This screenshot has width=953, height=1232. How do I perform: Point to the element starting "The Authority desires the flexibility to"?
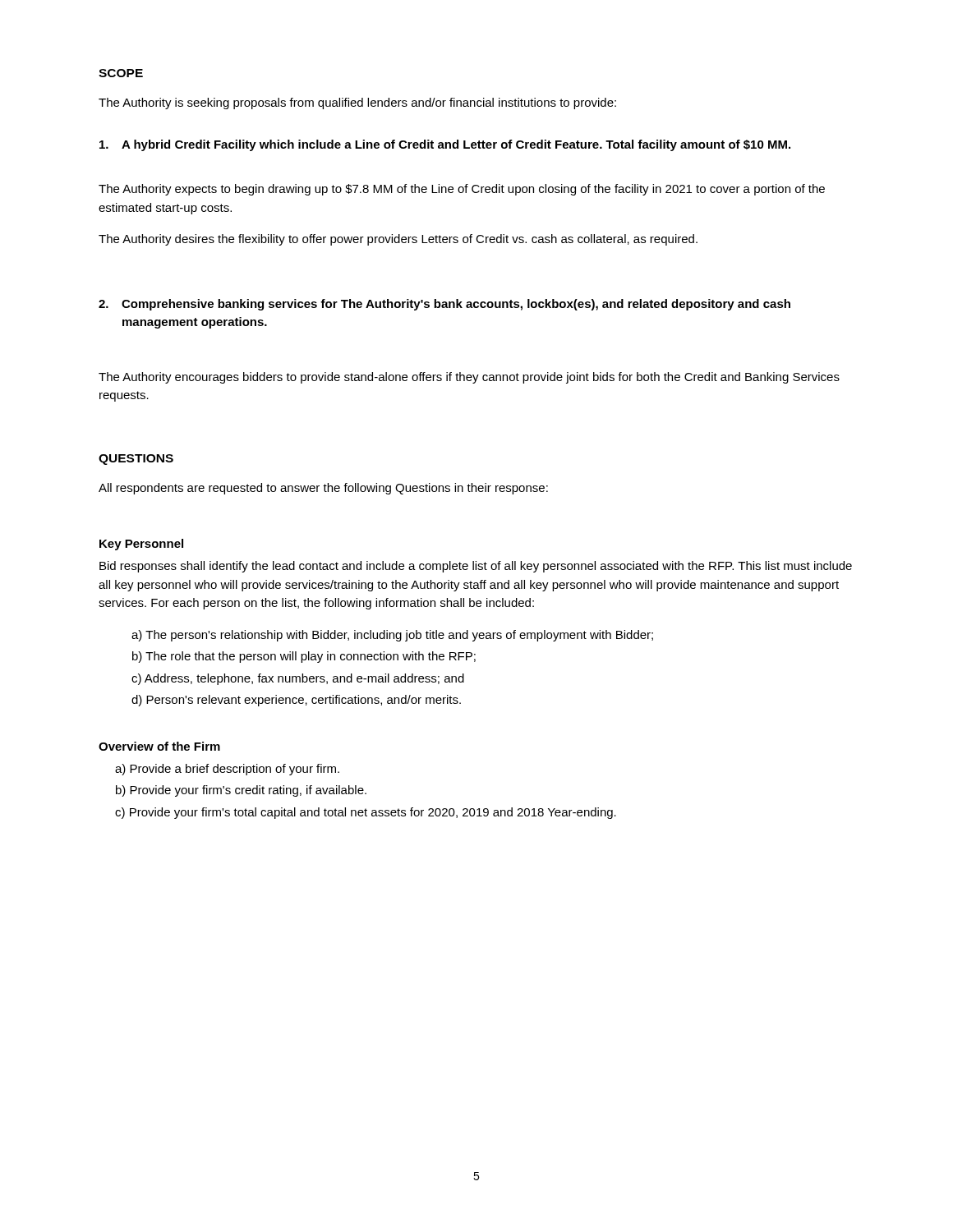point(398,239)
